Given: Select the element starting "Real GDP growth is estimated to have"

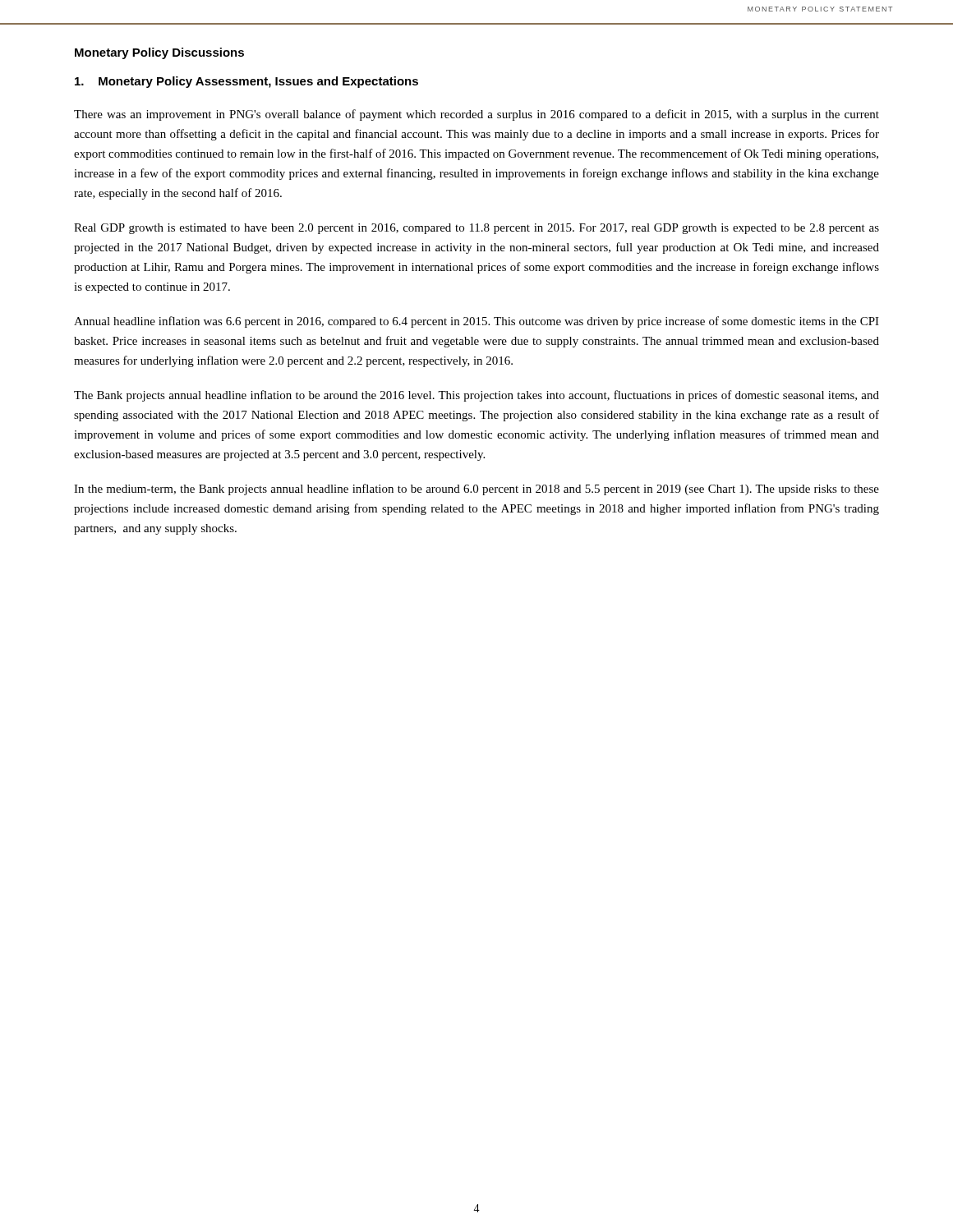Looking at the screenshot, I should coord(476,257).
